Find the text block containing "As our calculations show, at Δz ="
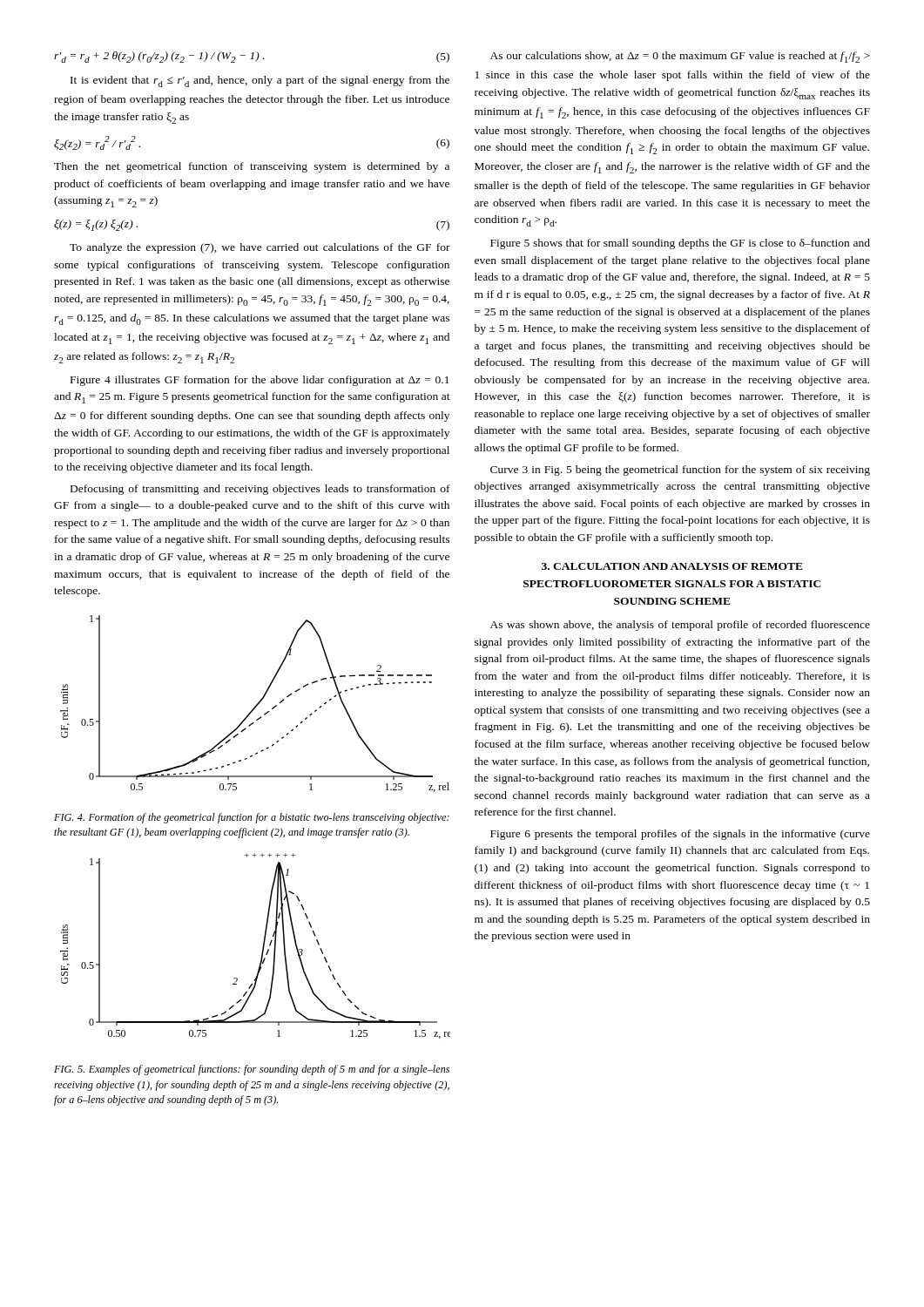This screenshot has height=1307, width=924. (672, 296)
